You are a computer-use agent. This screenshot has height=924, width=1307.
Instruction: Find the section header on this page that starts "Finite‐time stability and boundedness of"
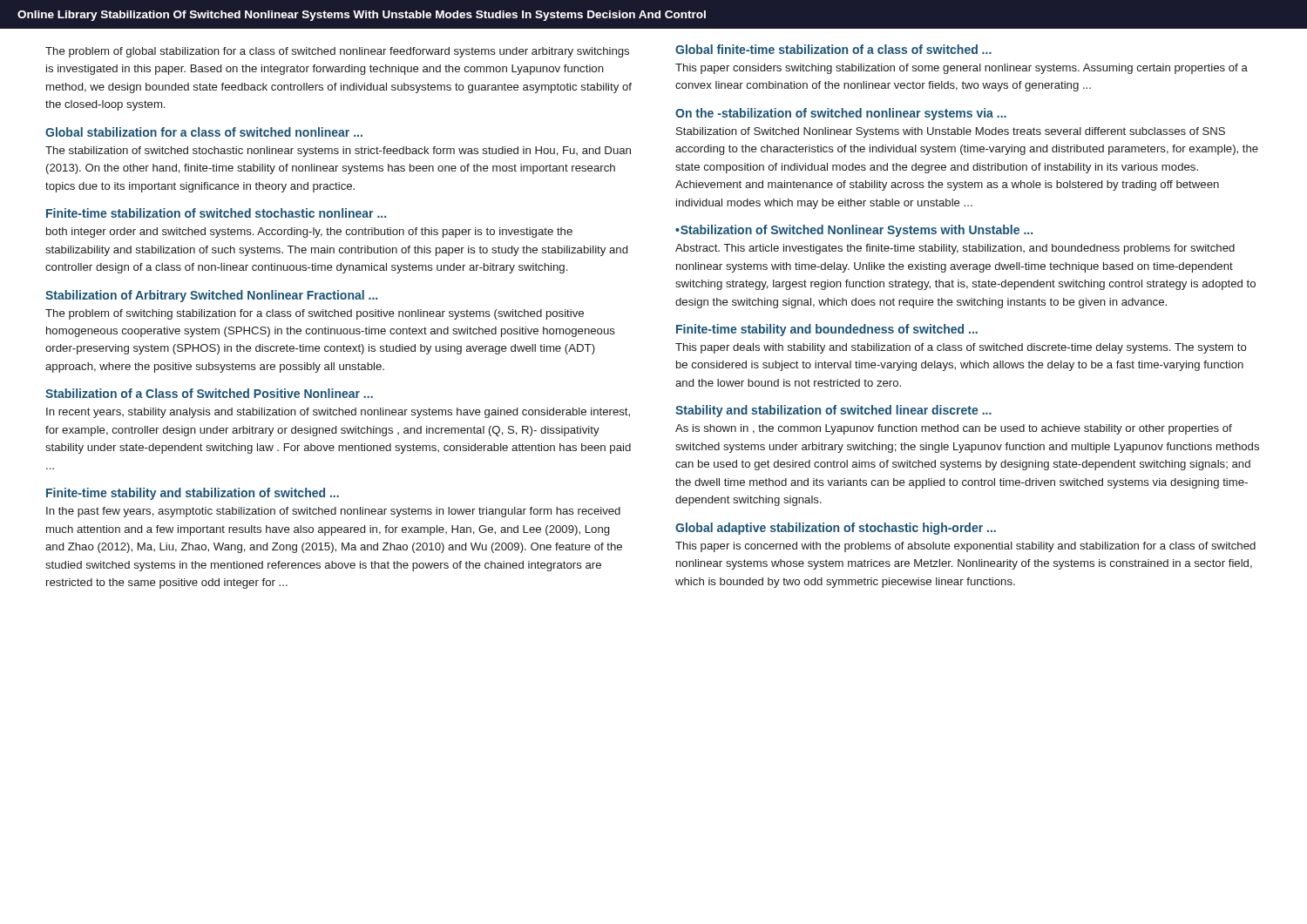(x=827, y=329)
